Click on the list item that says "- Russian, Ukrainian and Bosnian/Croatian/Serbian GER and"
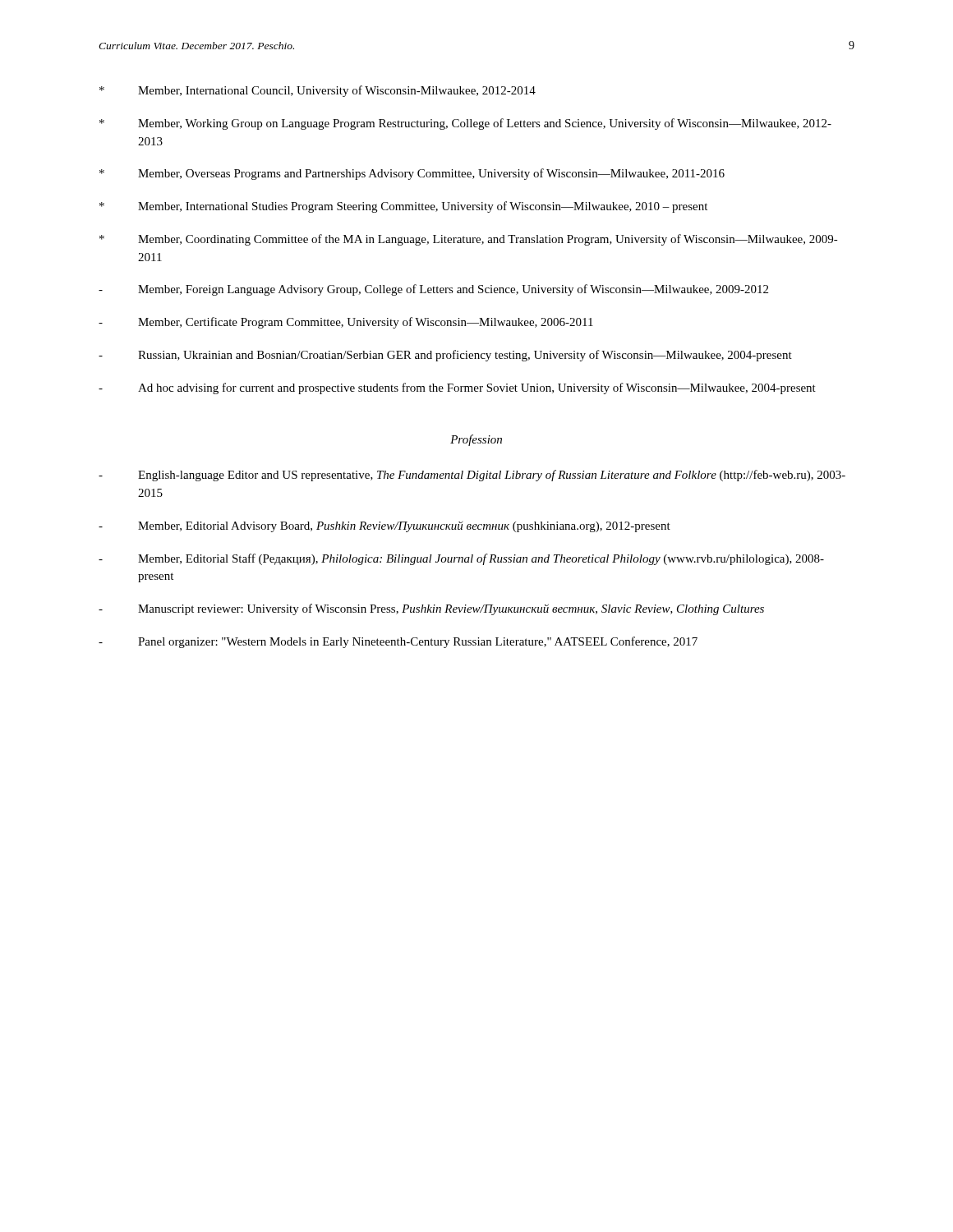The width and height of the screenshot is (953, 1232). (445, 355)
